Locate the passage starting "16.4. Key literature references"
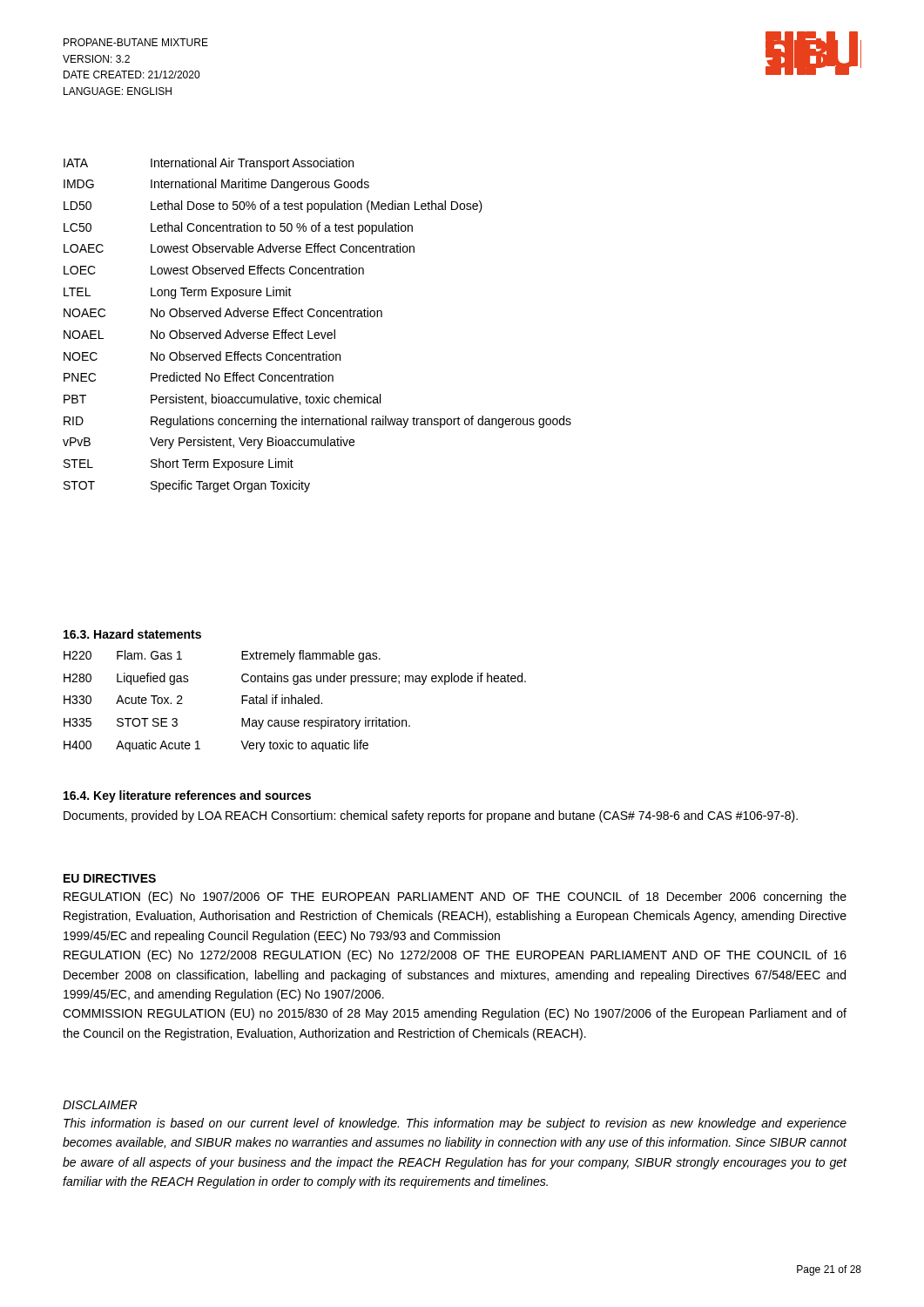The width and height of the screenshot is (924, 1307). (187, 796)
